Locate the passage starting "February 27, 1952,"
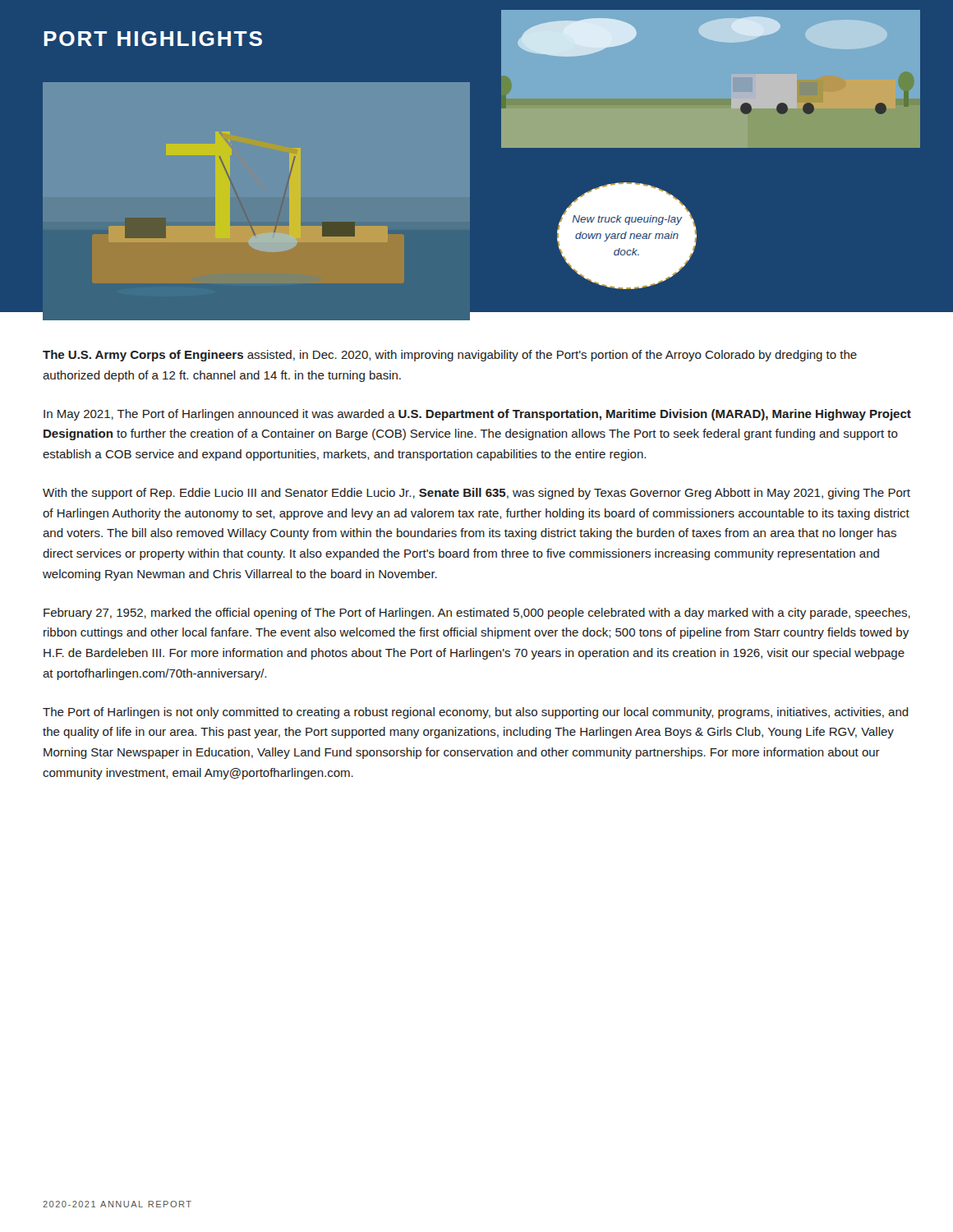The height and width of the screenshot is (1232, 953). pyautogui.click(x=477, y=642)
